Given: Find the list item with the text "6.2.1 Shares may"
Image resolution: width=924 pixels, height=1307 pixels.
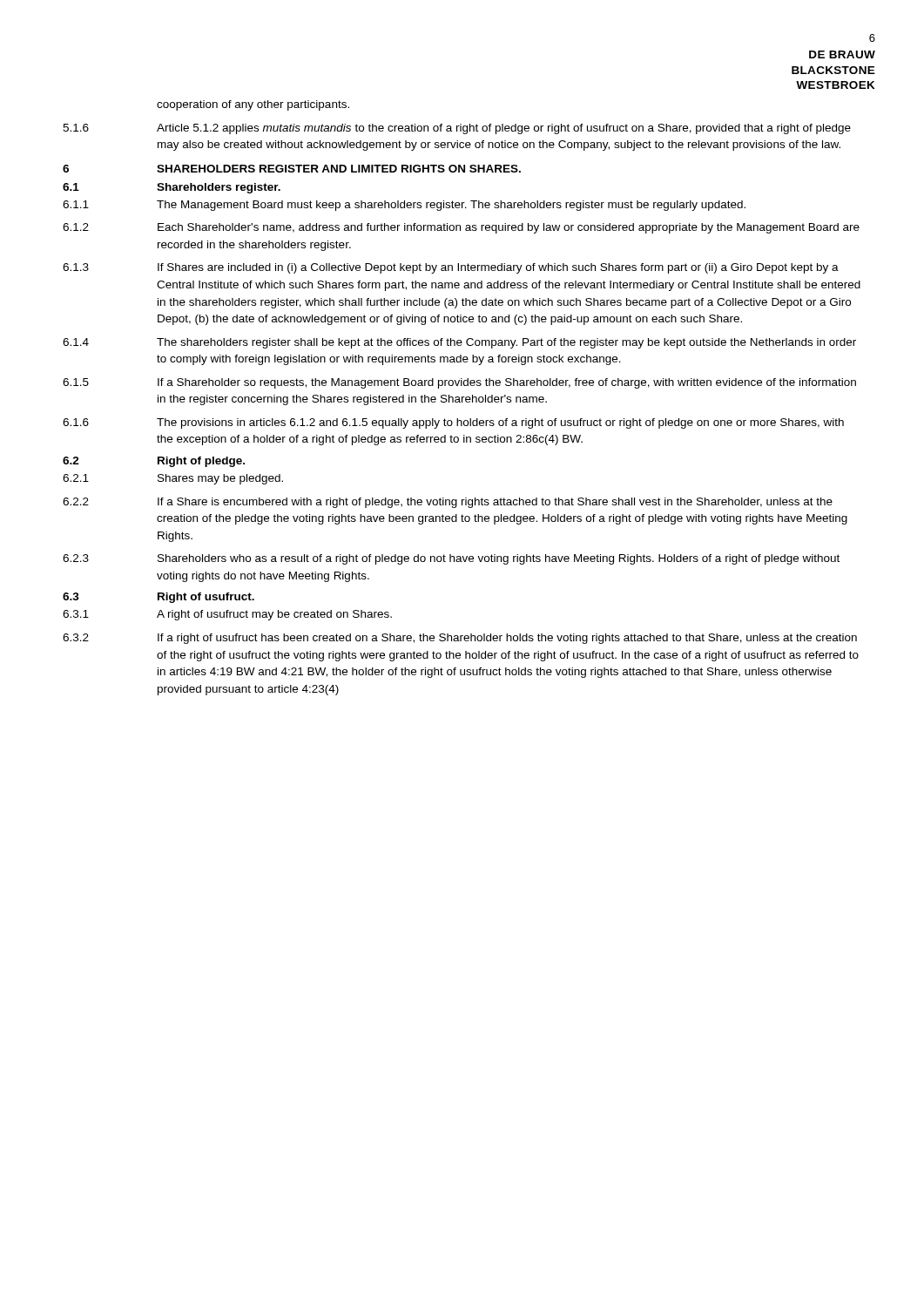Looking at the screenshot, I should (173, 479).
